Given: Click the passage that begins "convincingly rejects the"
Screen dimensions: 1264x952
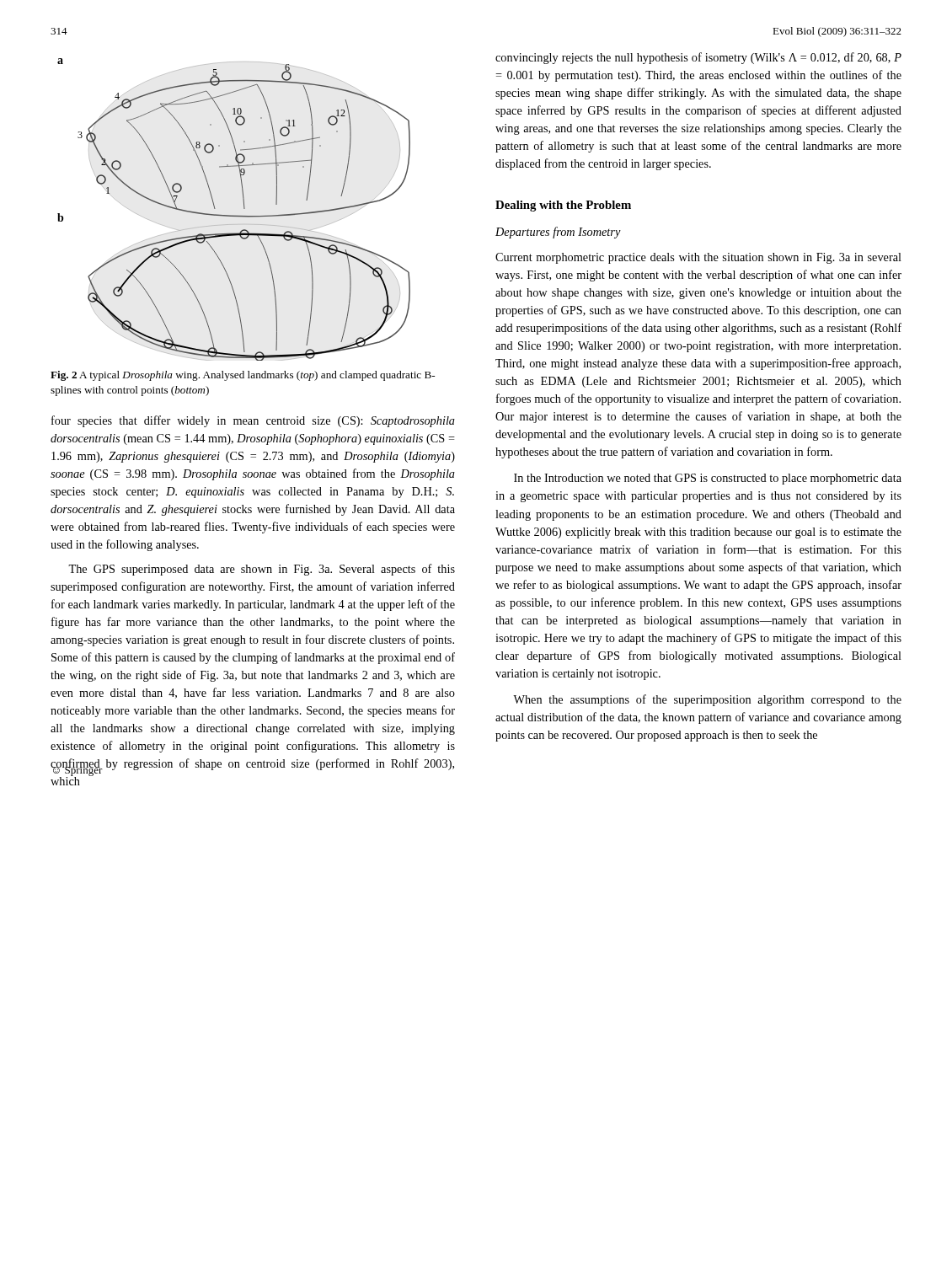Looking at the screenshot, I should tap(698, 111).
